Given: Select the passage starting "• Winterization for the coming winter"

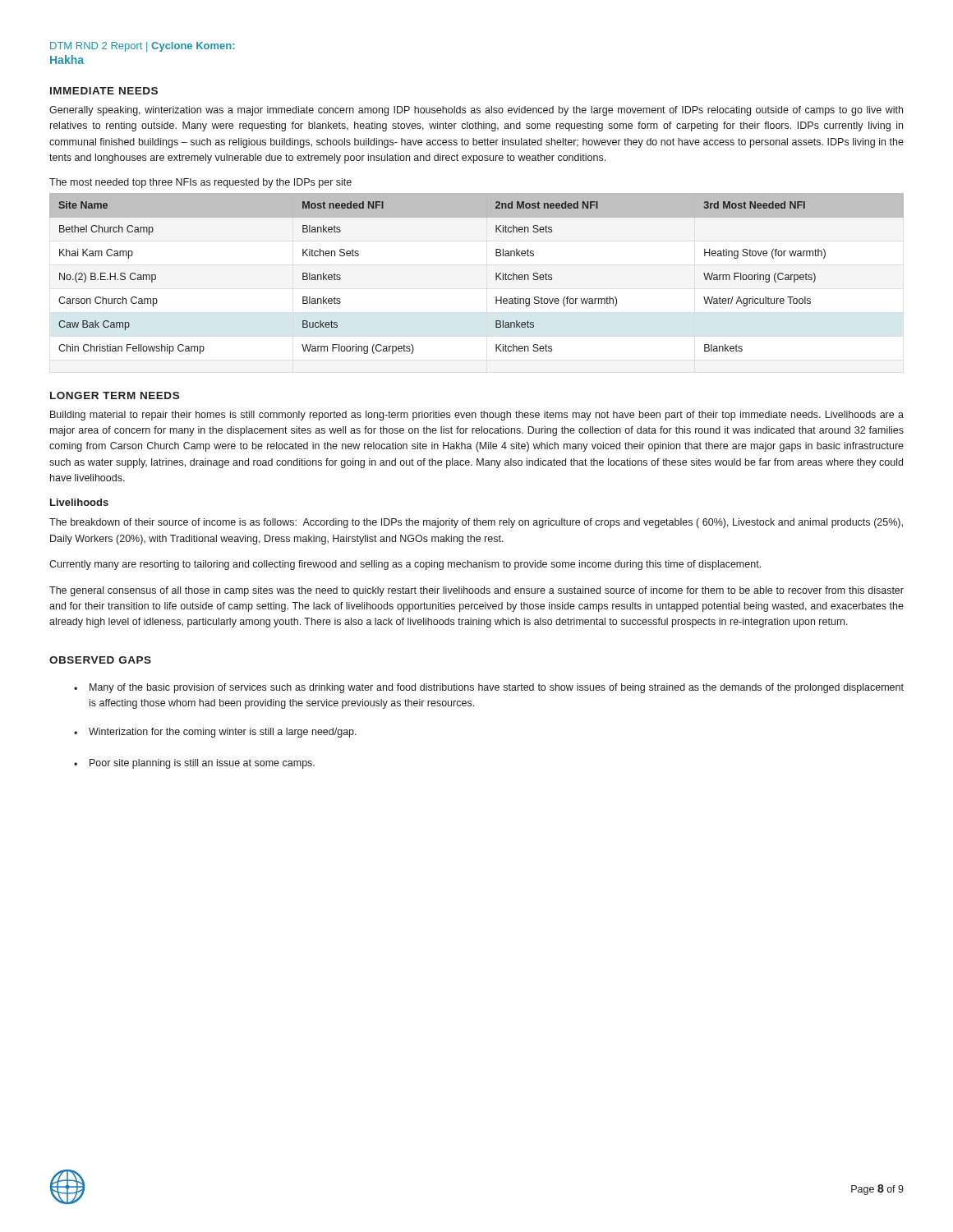Looking at the screenshot, I should 215,733.
